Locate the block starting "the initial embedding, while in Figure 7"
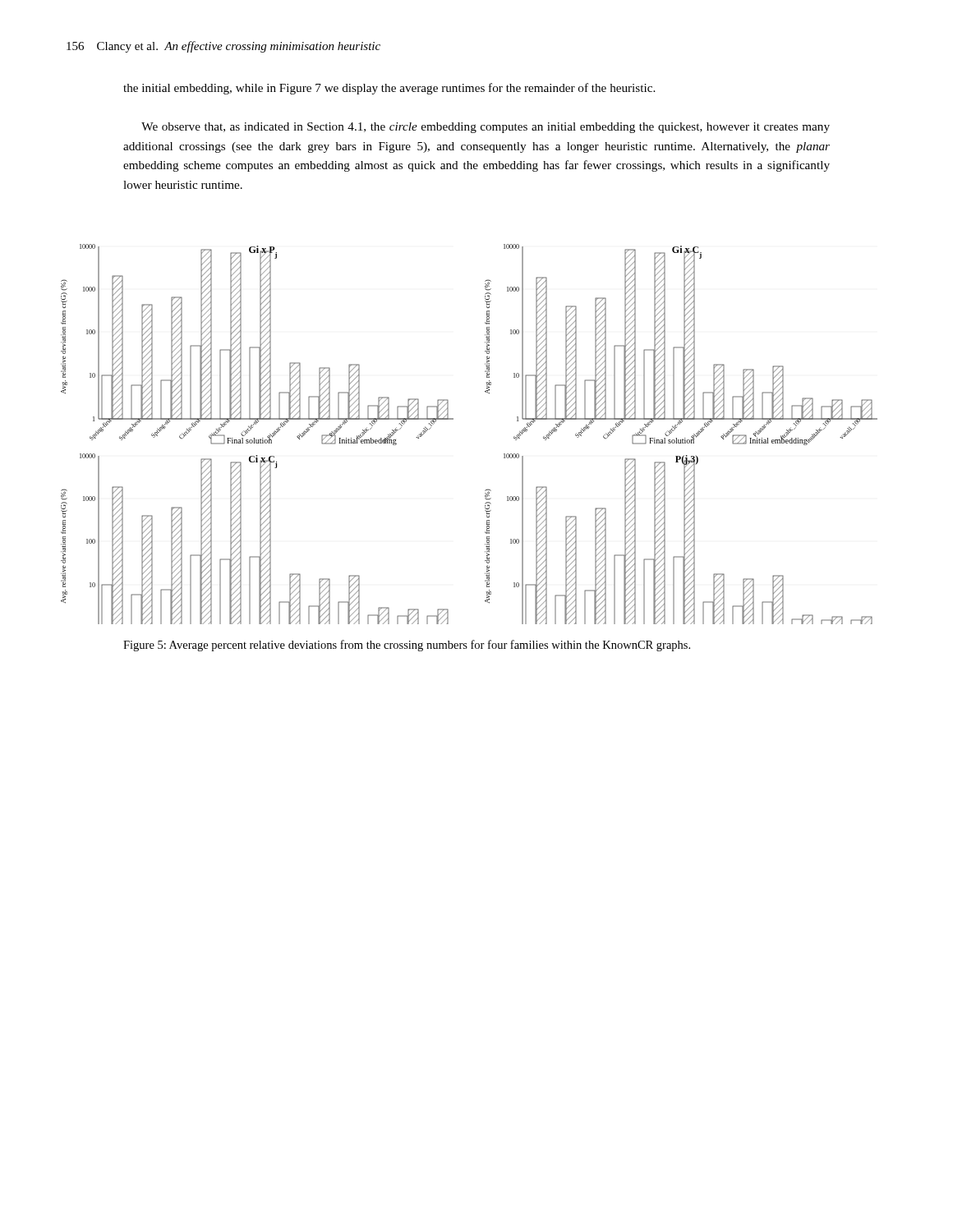 click(x=476, y=136)
